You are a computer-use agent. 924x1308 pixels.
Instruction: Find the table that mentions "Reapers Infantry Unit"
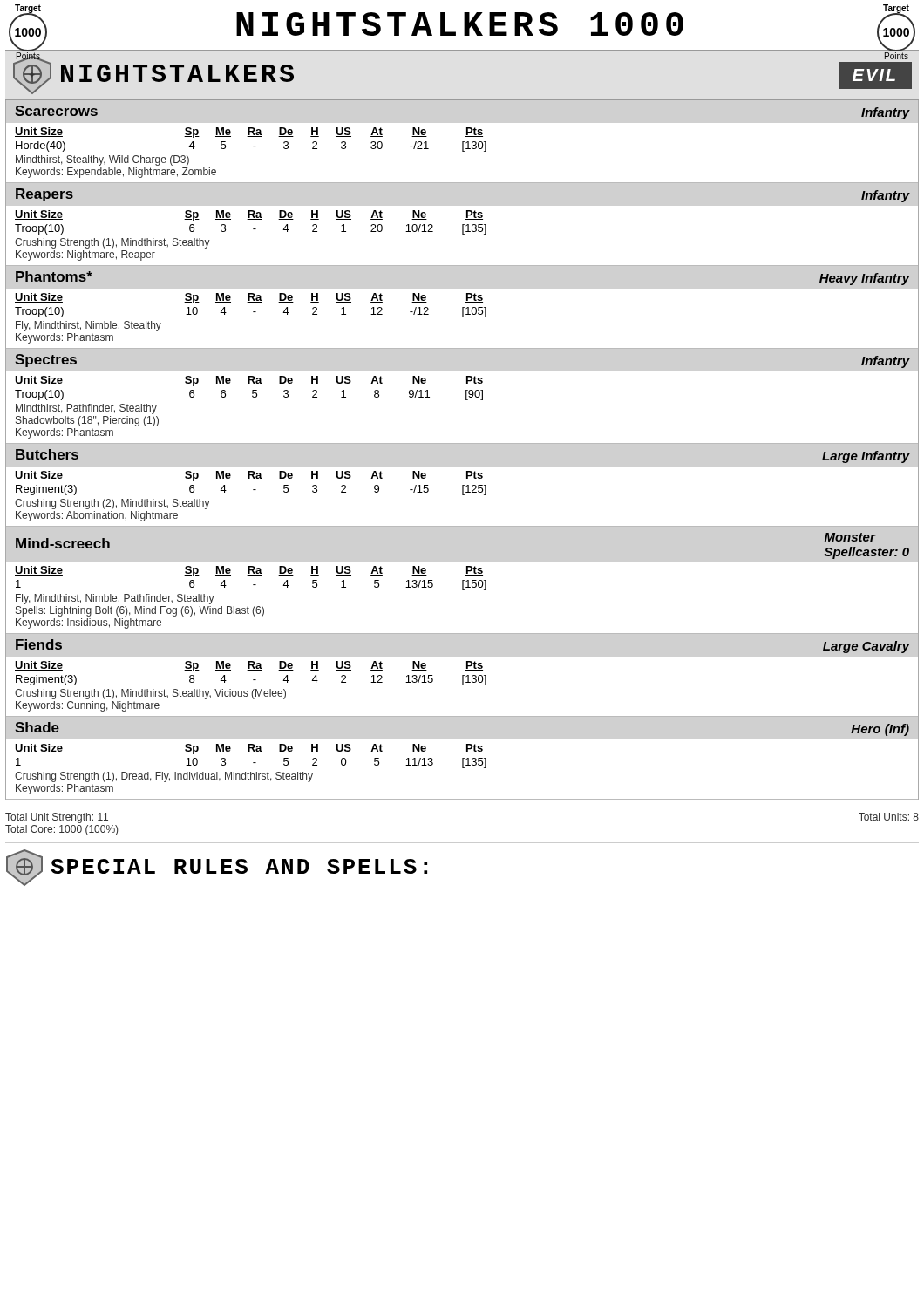point(462,225)
